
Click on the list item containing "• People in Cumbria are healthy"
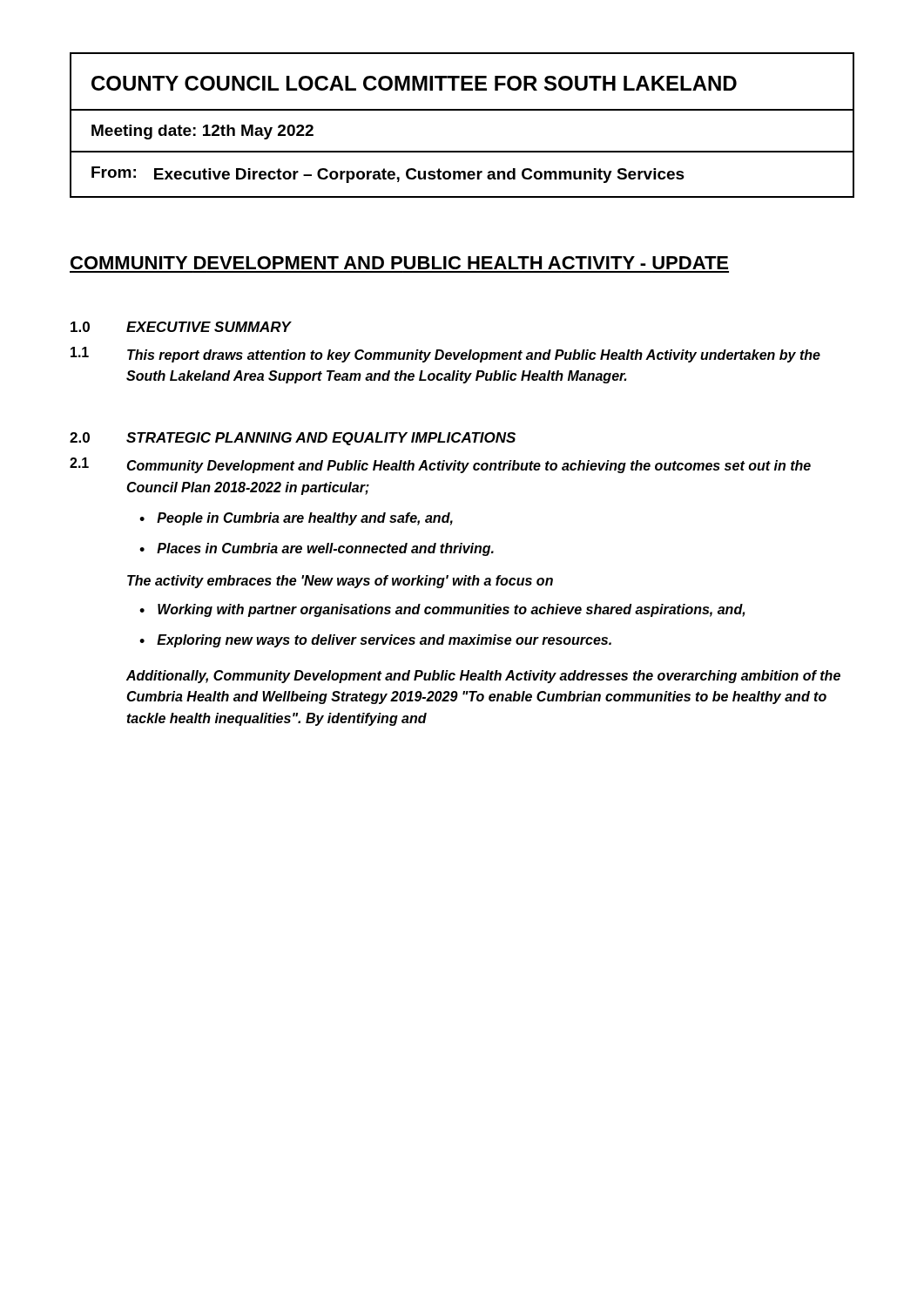click(x=296, y=520)
